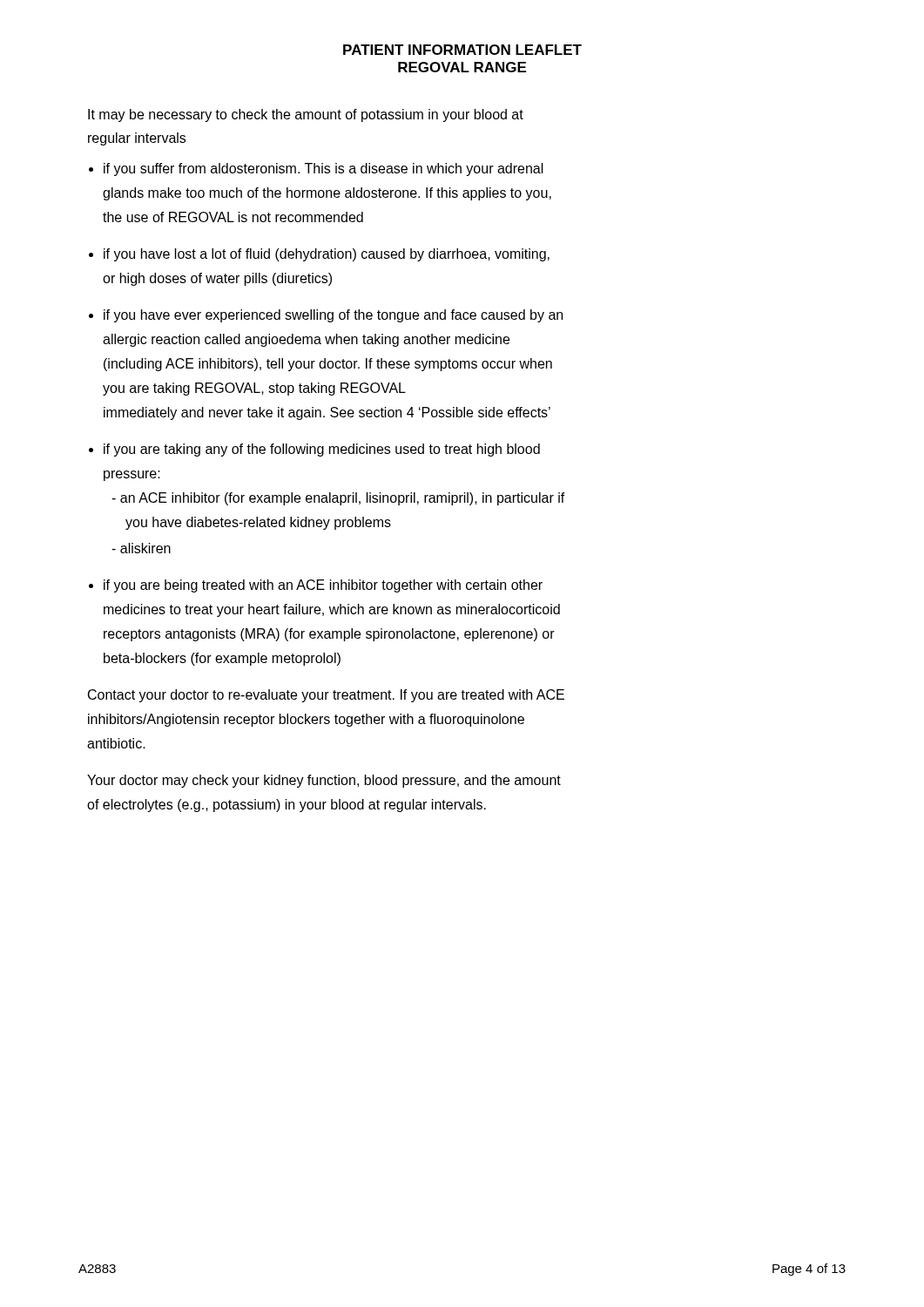Locate the element starting "if you suffer from aldosteronism. This is a"
This screenshot has height=1307, width=924.
pos(327,193)
